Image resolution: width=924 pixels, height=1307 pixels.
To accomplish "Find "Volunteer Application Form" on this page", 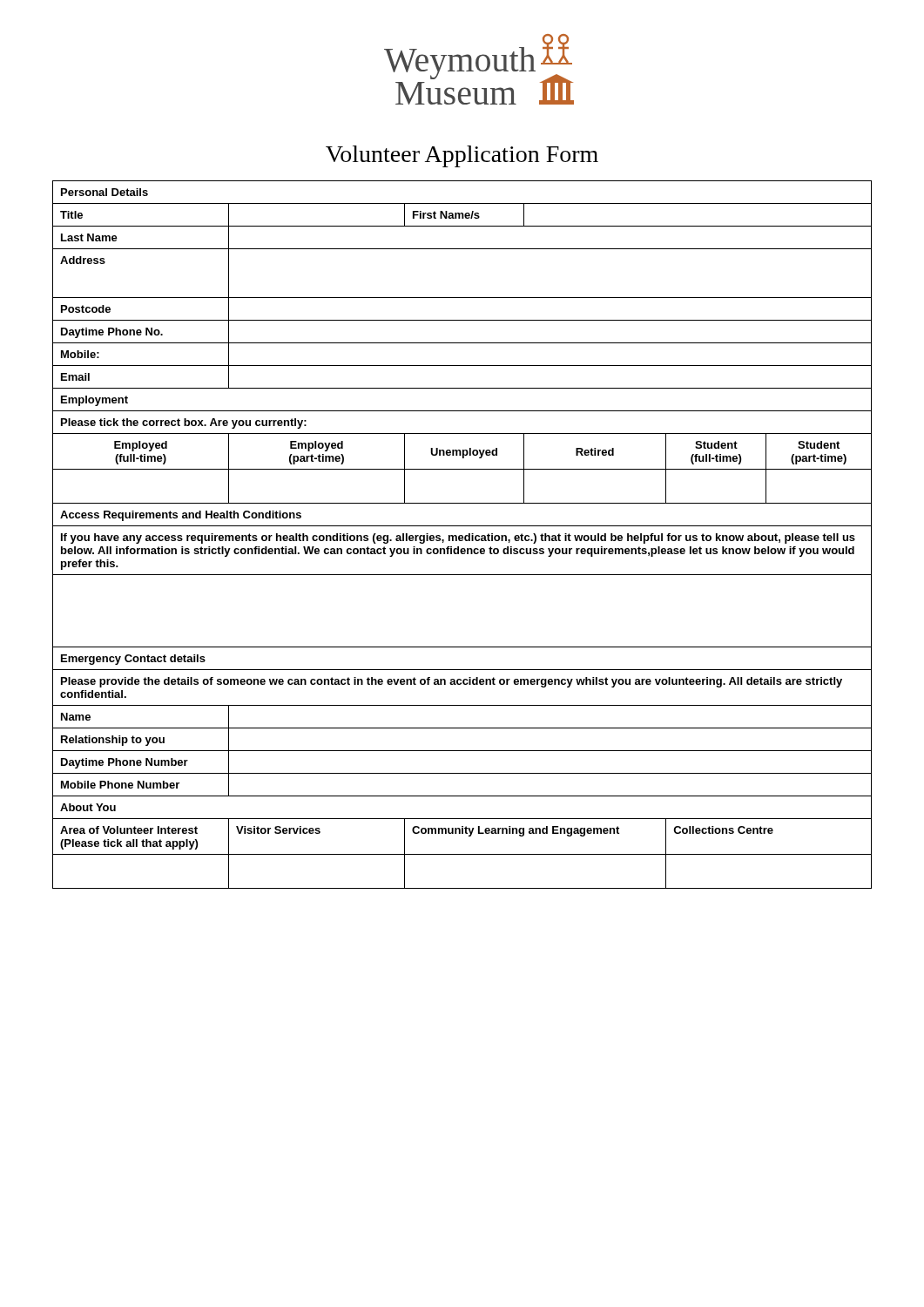I will [462, 154].
